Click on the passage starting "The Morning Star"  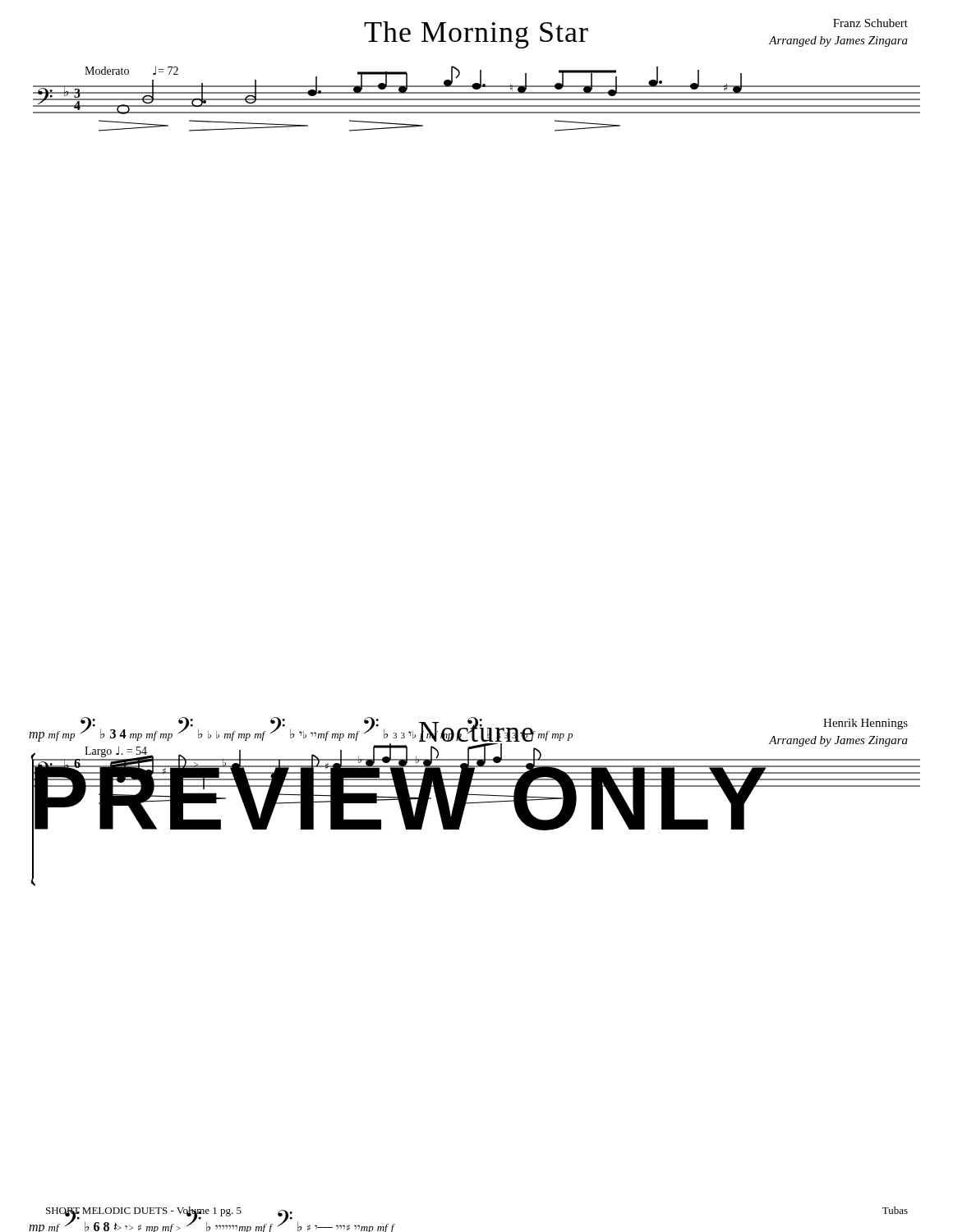(476, 32)
